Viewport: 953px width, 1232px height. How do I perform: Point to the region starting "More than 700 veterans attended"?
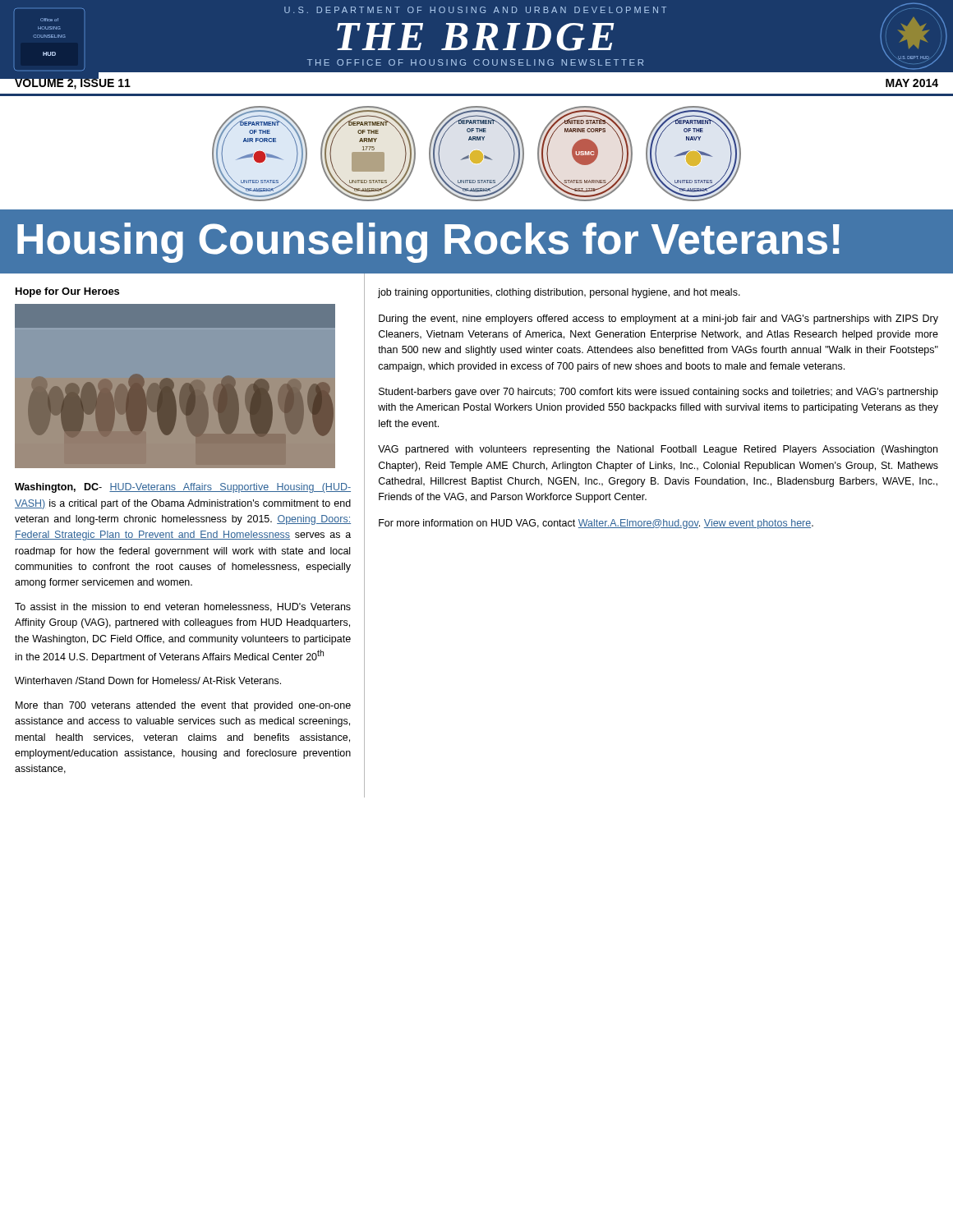pos(183,737)
